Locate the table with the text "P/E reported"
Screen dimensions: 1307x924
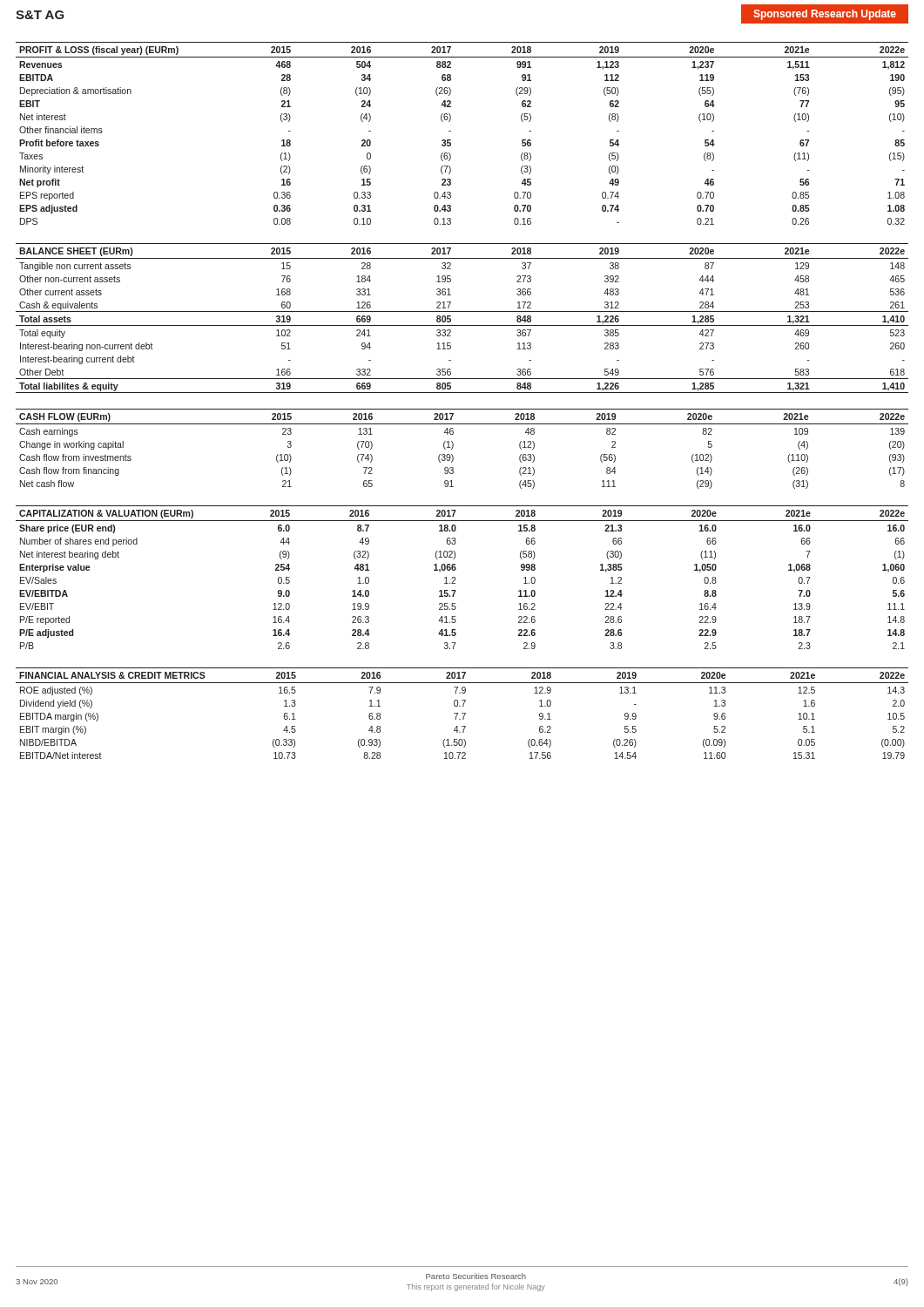click(462, 579)
